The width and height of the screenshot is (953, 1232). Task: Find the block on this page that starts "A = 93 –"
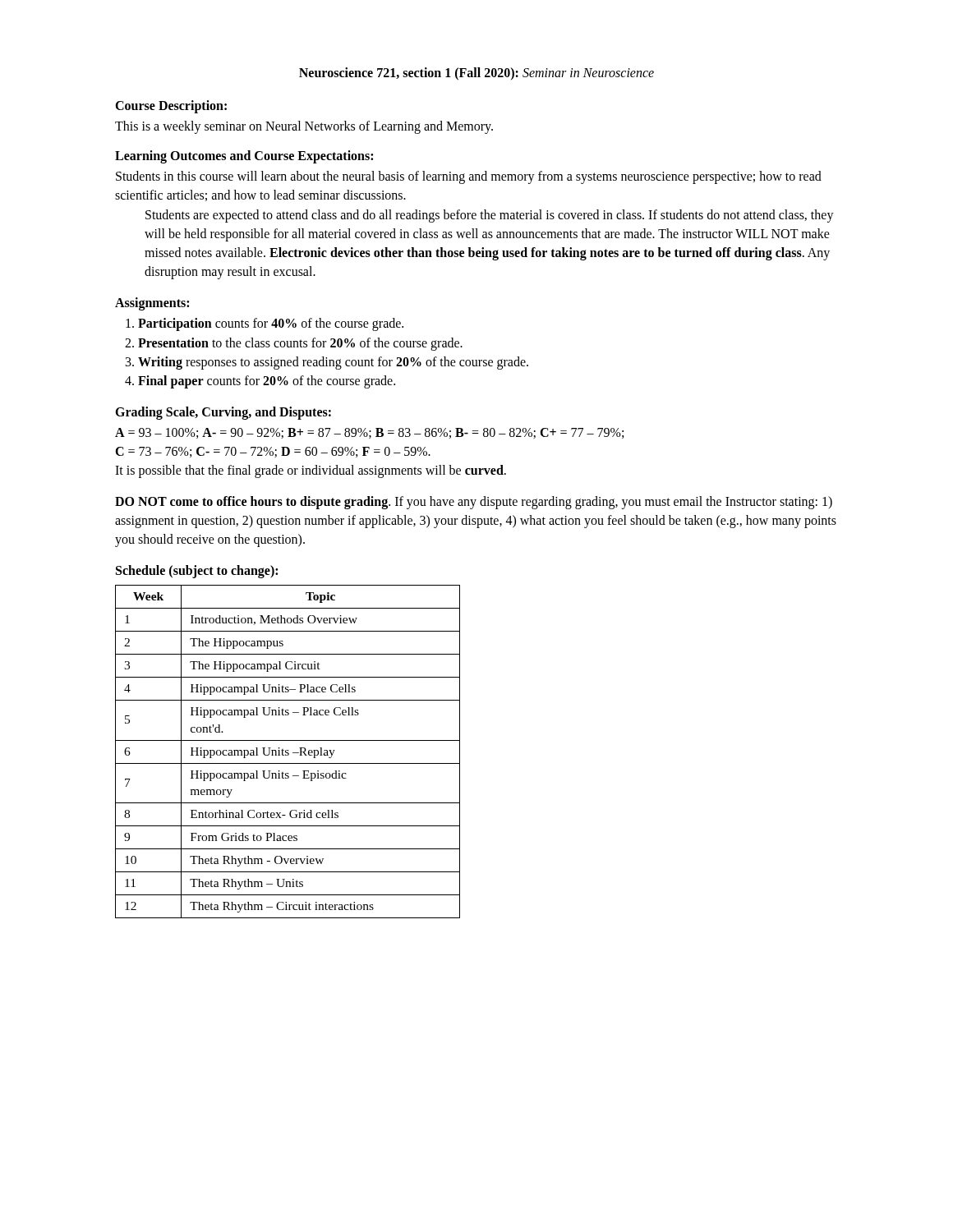(370, 452)
